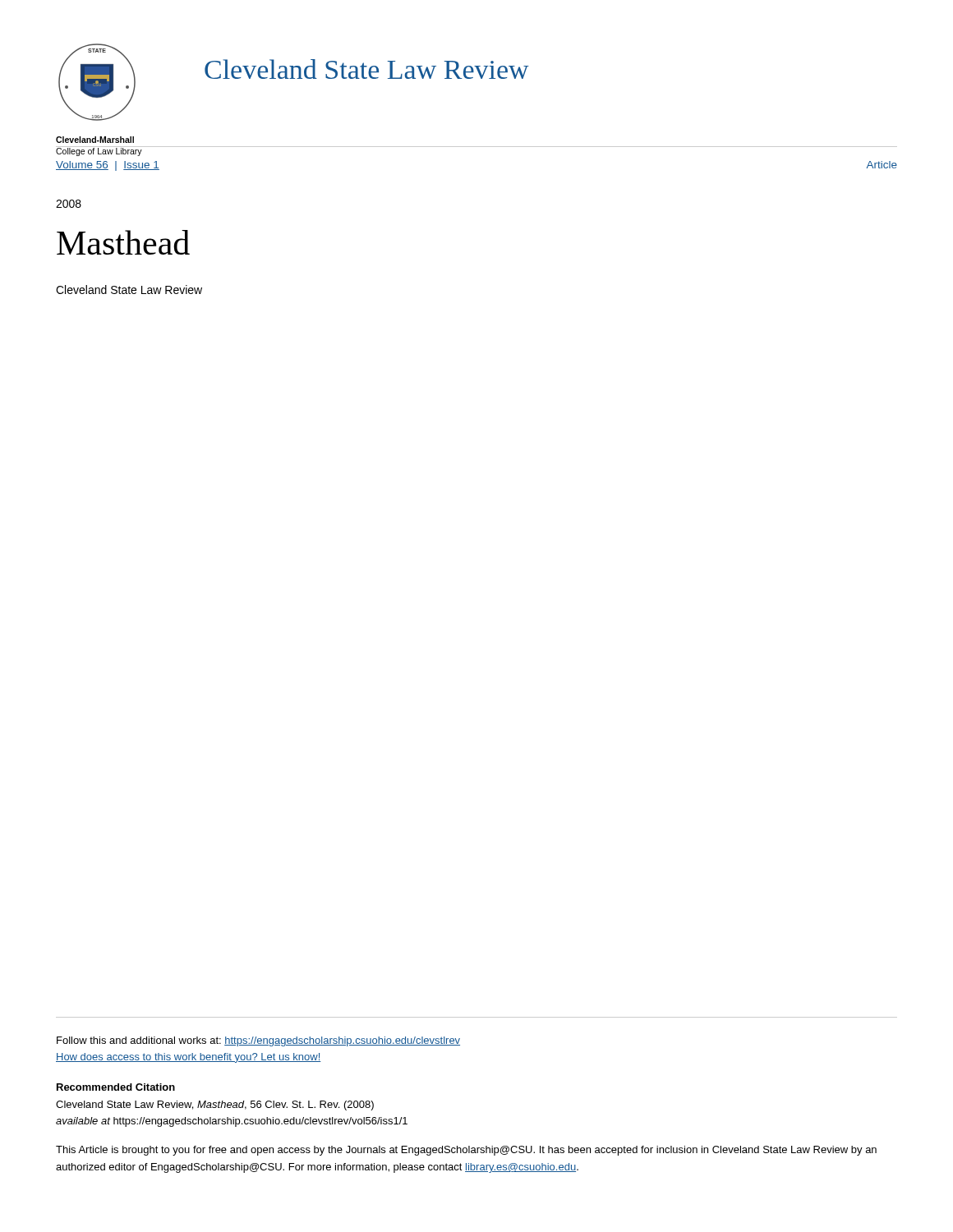Image resolution: width=953 pixels, height=1232 pixels.
Task: Select the element starting "This Article is brought to"
Action: (x=466, y=1158)
